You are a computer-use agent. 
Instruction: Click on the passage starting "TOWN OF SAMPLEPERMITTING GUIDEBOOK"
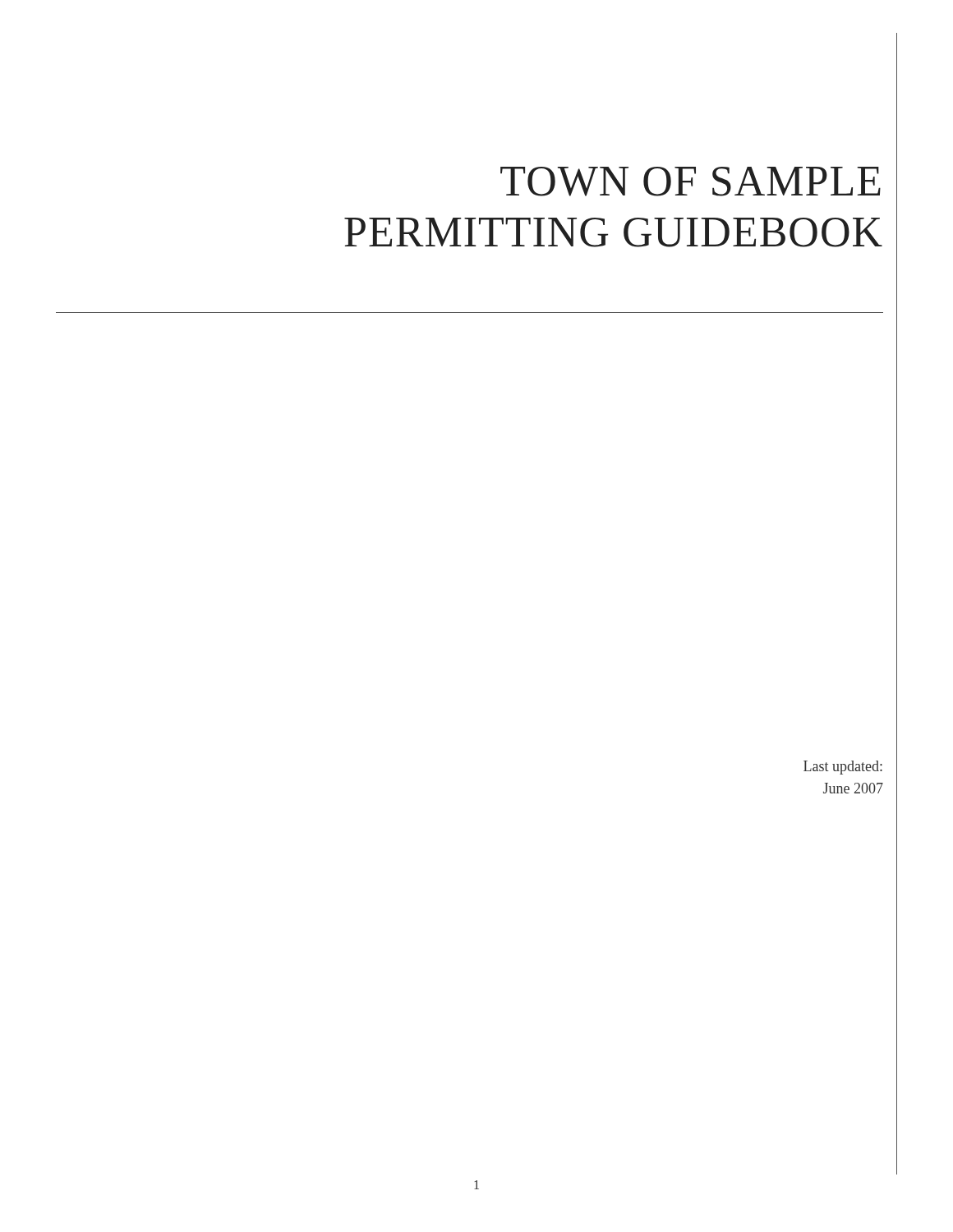[x=524, y=207]
